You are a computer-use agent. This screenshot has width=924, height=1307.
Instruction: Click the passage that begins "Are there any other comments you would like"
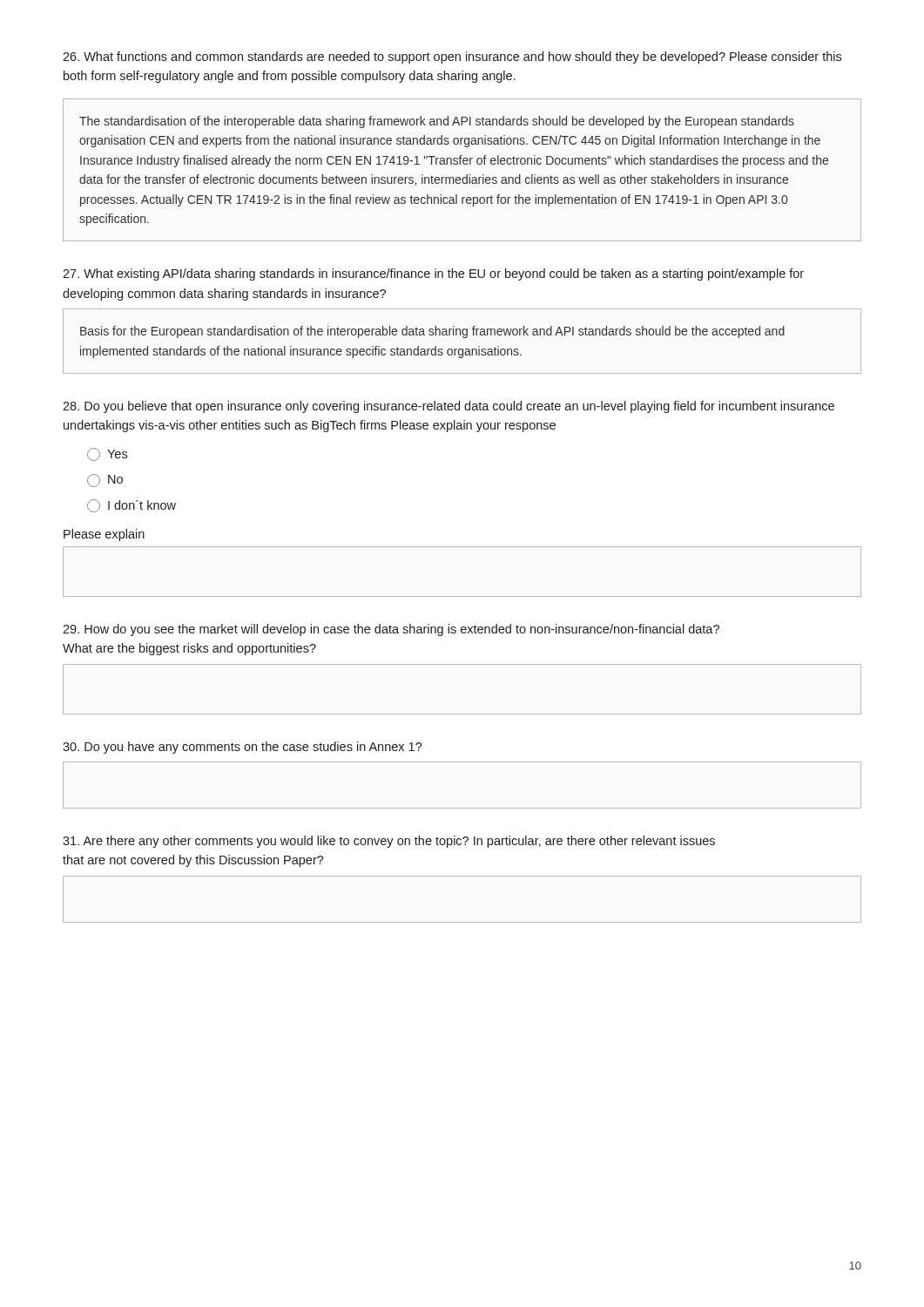389,851
